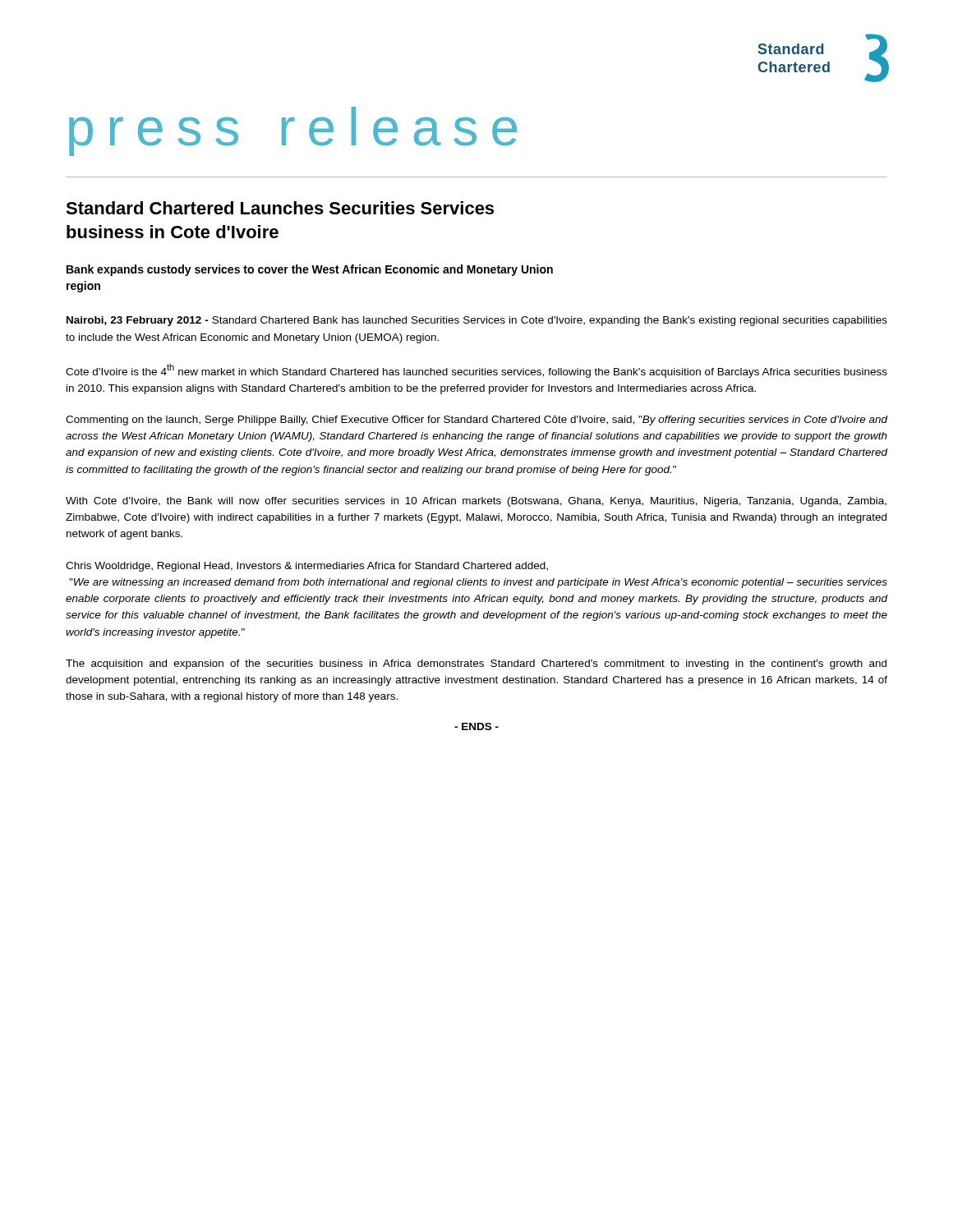The width and height of the screenshot is (953, 1232).
Task: Select the region starting "The acquisition and expansion"
Action: (476, 680)
